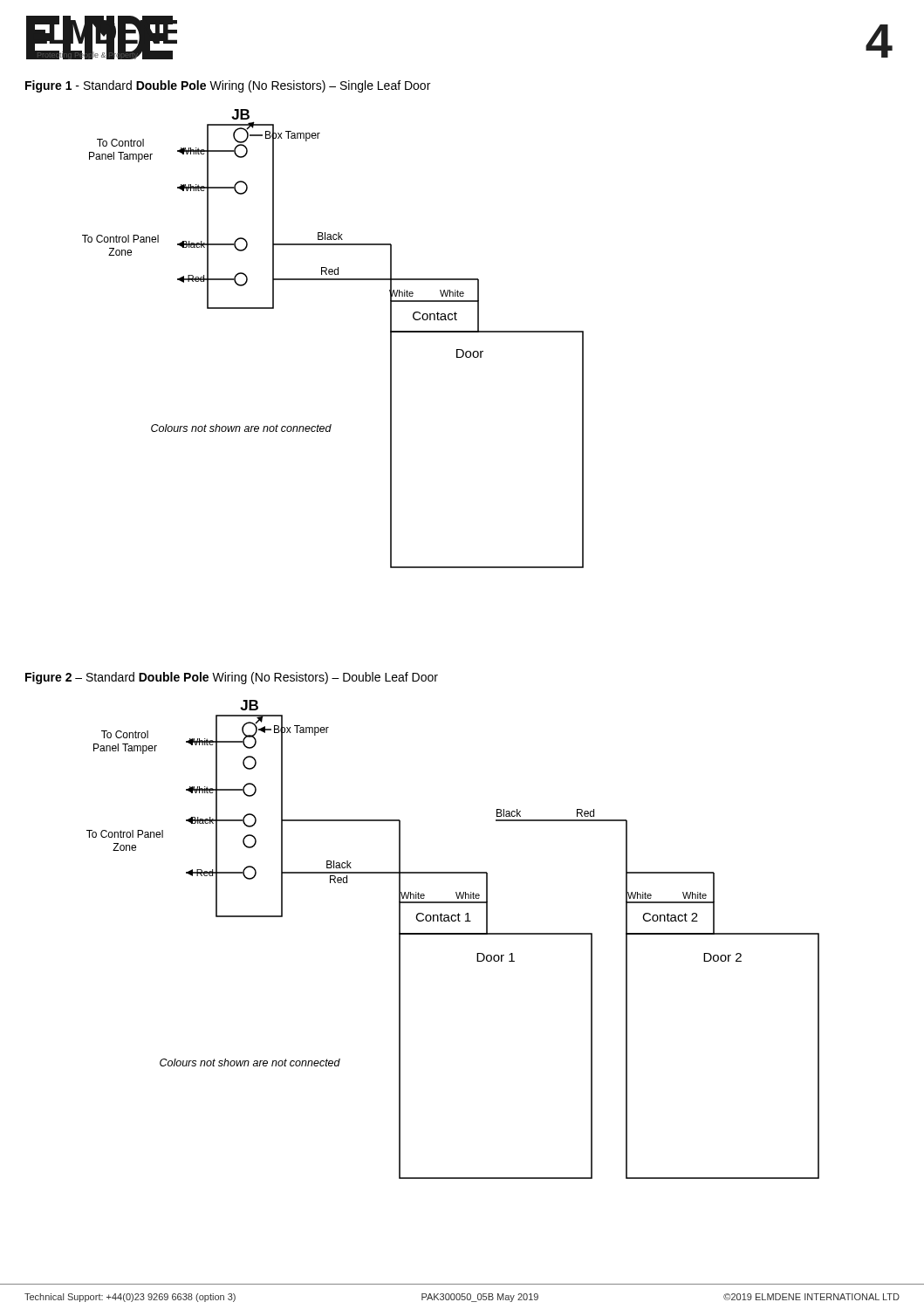Find the caption containing "Figure 2 – Standard Double Pole Wiring"
Screen dimensions: 1309x924
(x=231, y=677)
